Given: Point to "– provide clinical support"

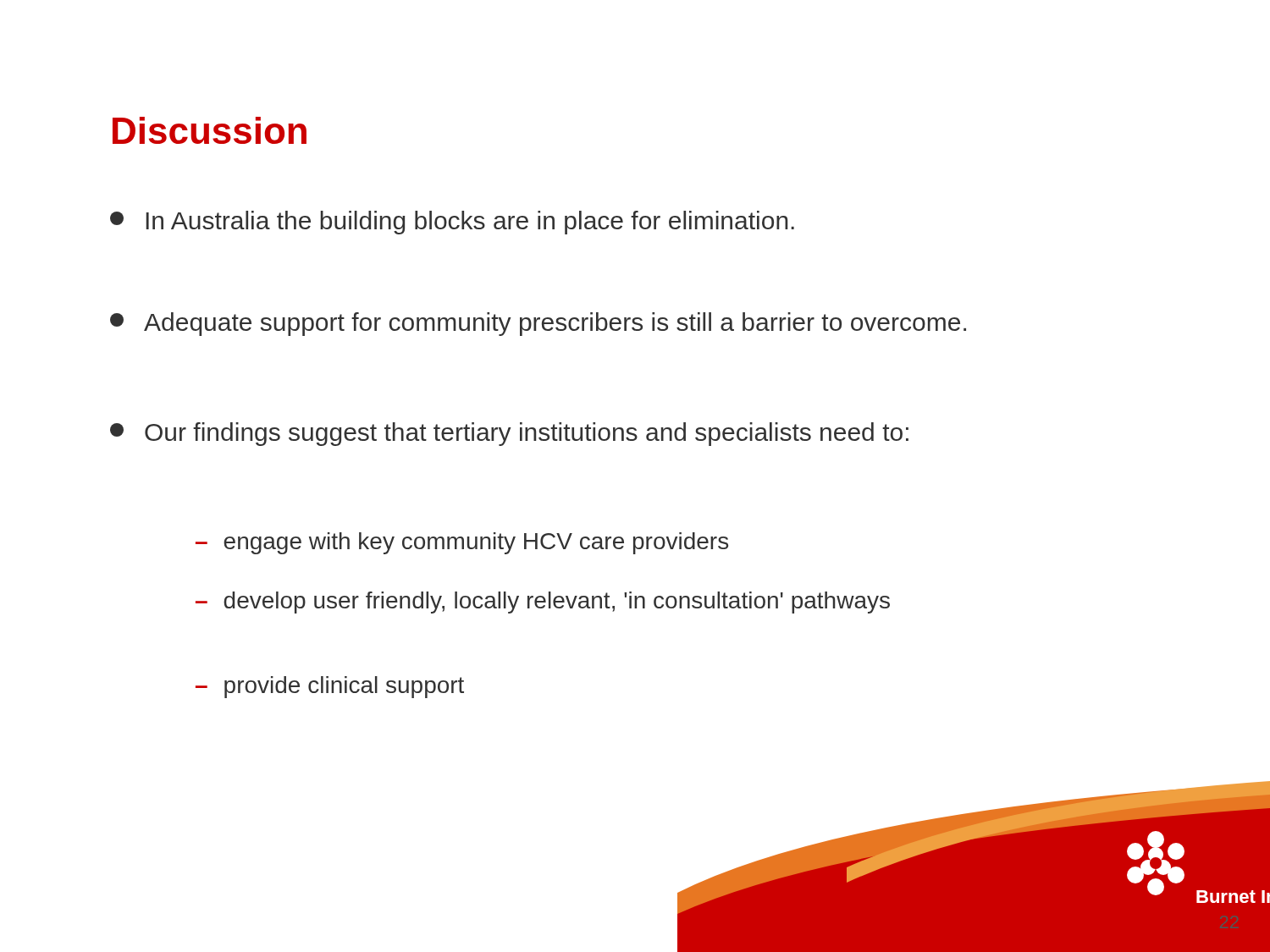Looking at the screenshot, I should pos(330,685).
